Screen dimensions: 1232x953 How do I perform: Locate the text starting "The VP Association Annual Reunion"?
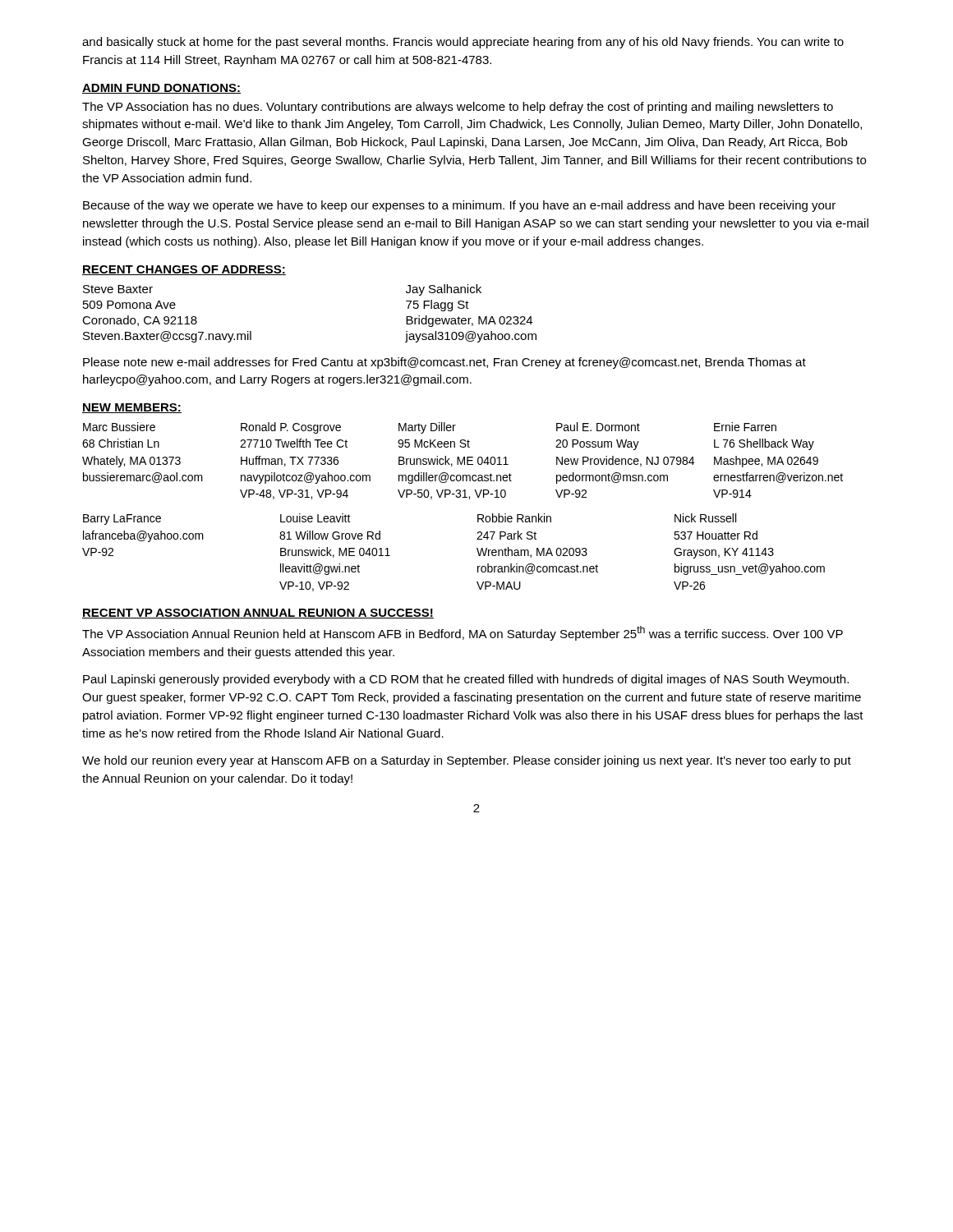coord(463,641)
